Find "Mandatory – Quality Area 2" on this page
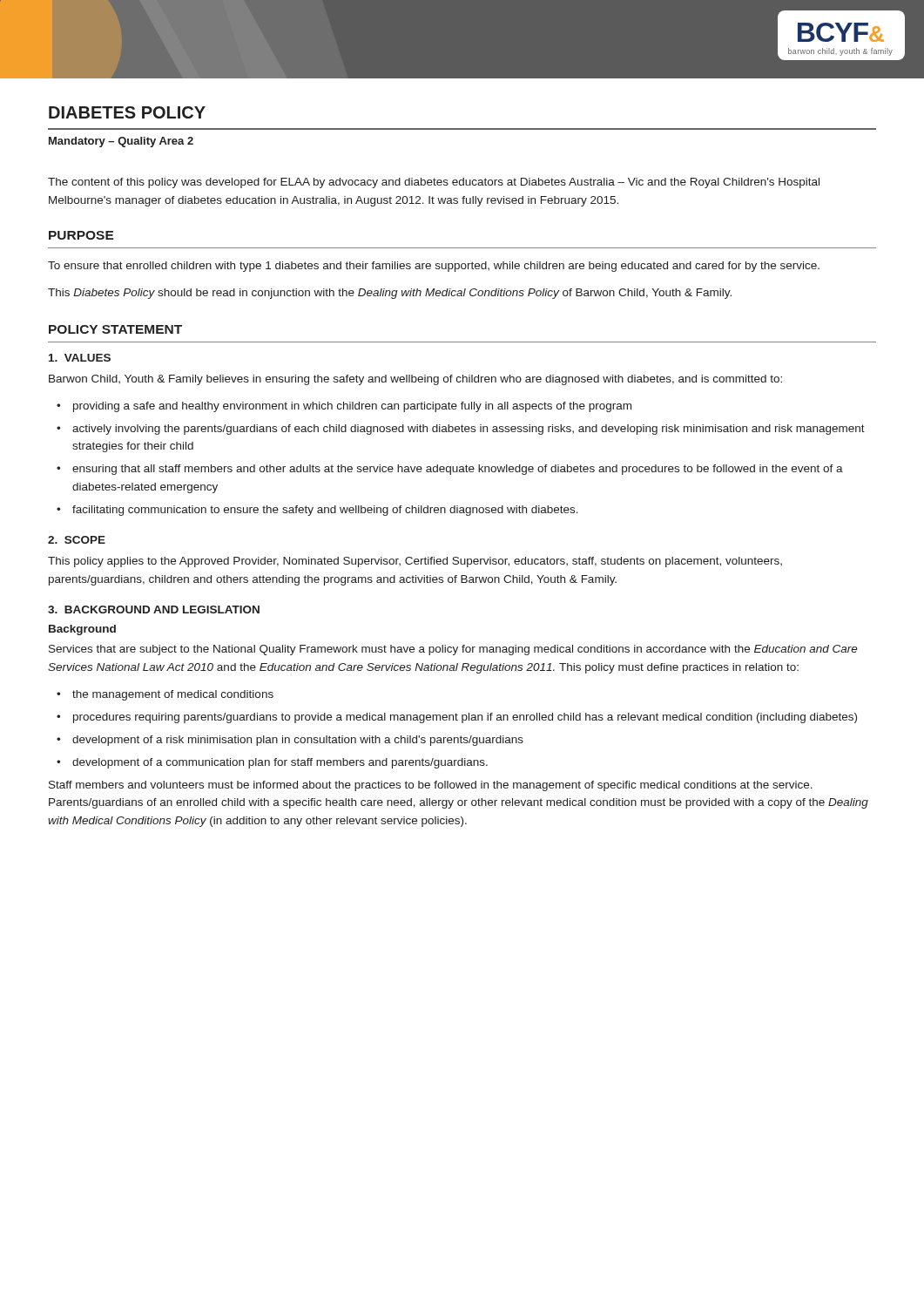This screenshot has width=924, height=1307. tap(121, 141)
